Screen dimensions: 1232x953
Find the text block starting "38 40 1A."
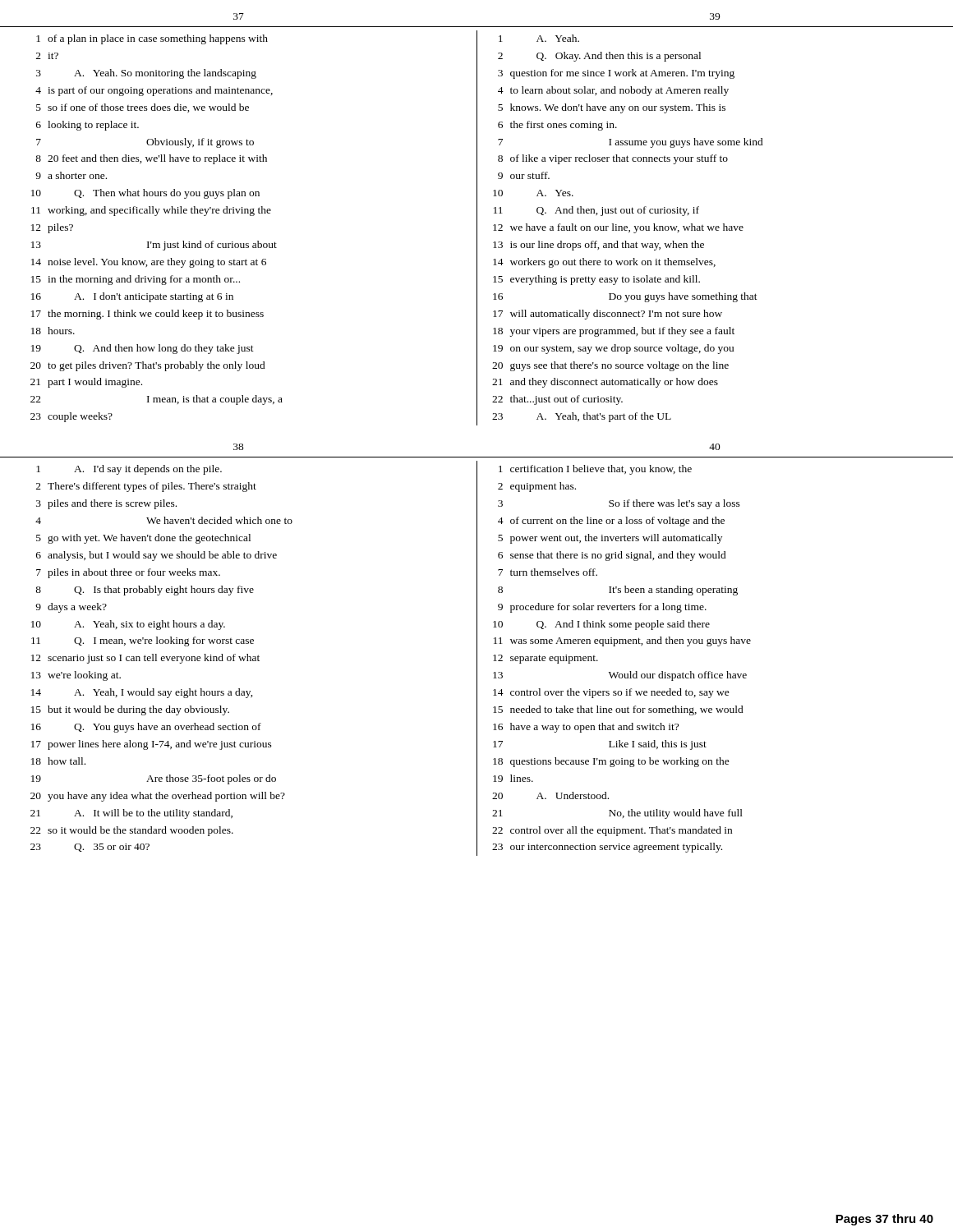click(x=476, y=643)
